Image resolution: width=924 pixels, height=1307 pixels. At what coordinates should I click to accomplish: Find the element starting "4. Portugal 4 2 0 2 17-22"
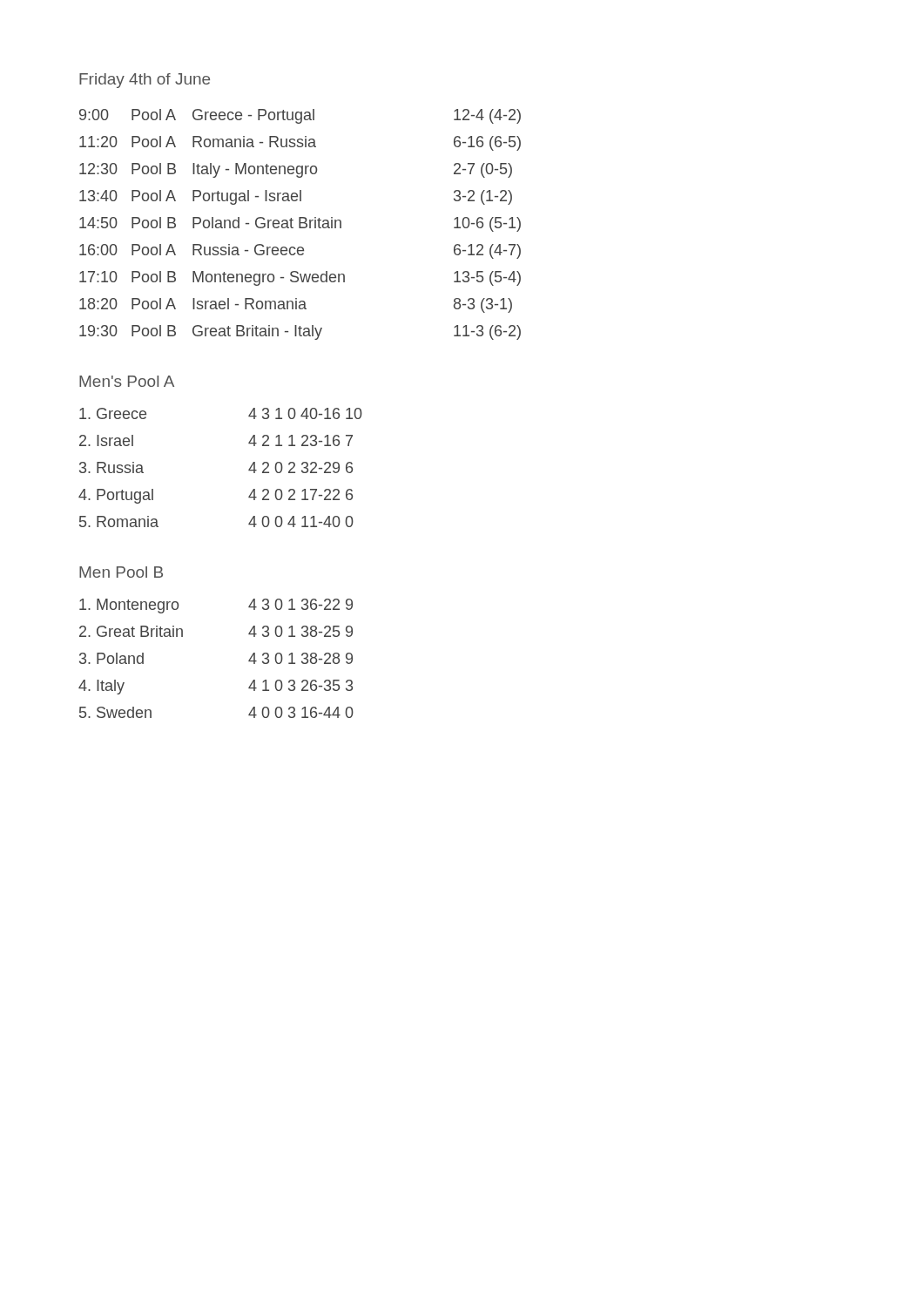[121, 496]
